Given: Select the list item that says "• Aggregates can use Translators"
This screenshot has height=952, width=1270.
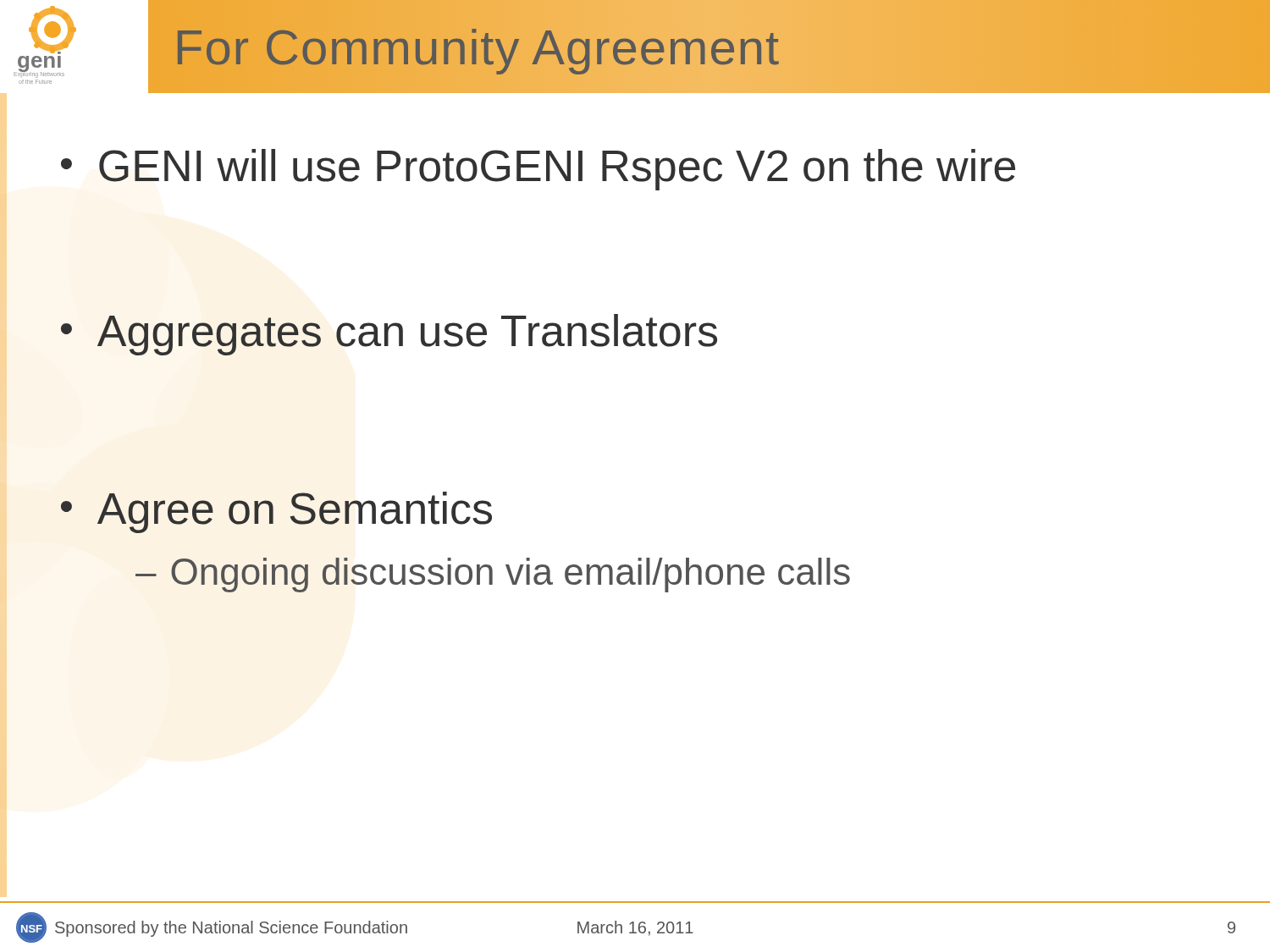Looking at the screenshot, I should coord(389,331).
